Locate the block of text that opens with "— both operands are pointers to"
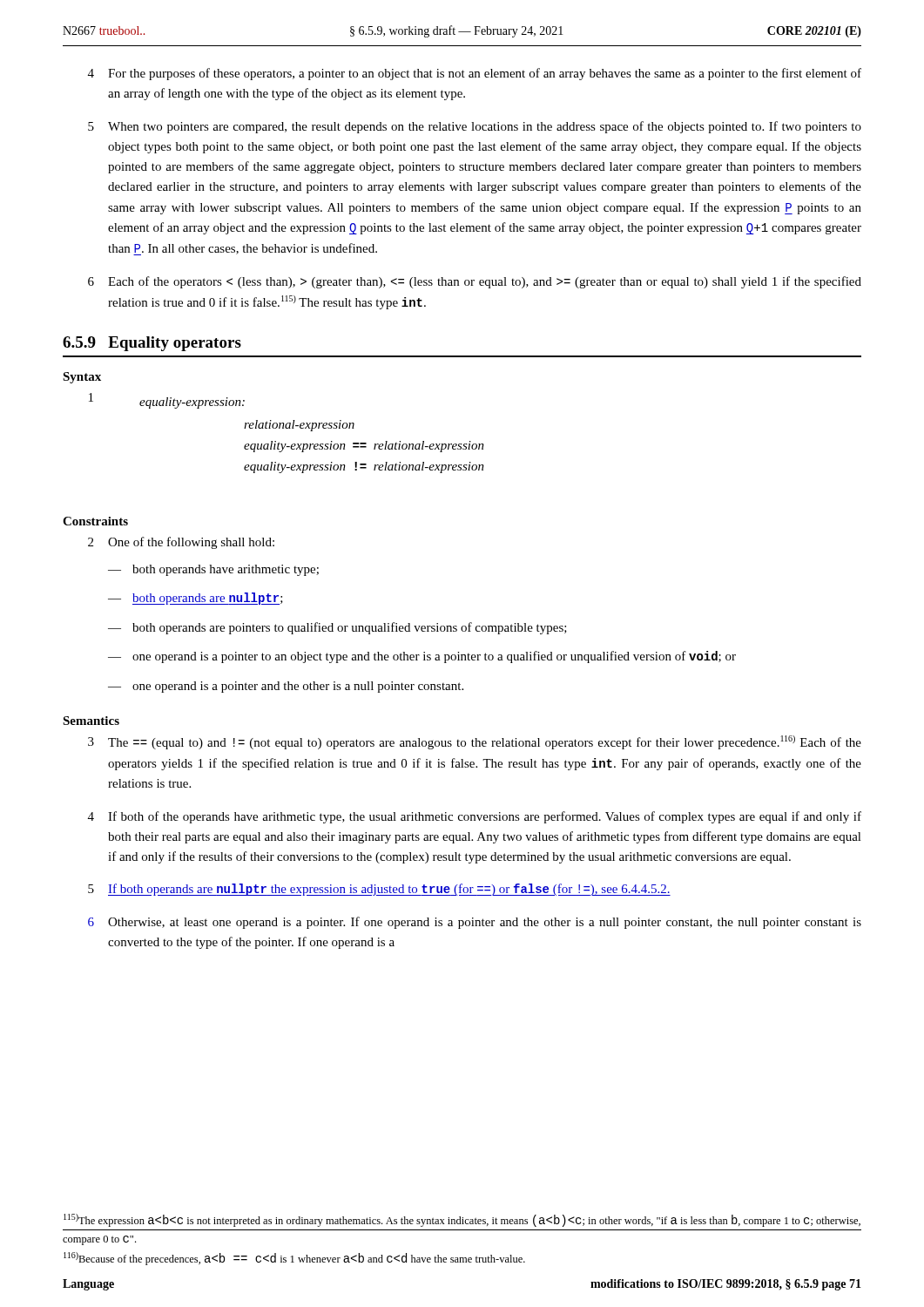This screenshot has height=1307, width=924. [485, 628]
